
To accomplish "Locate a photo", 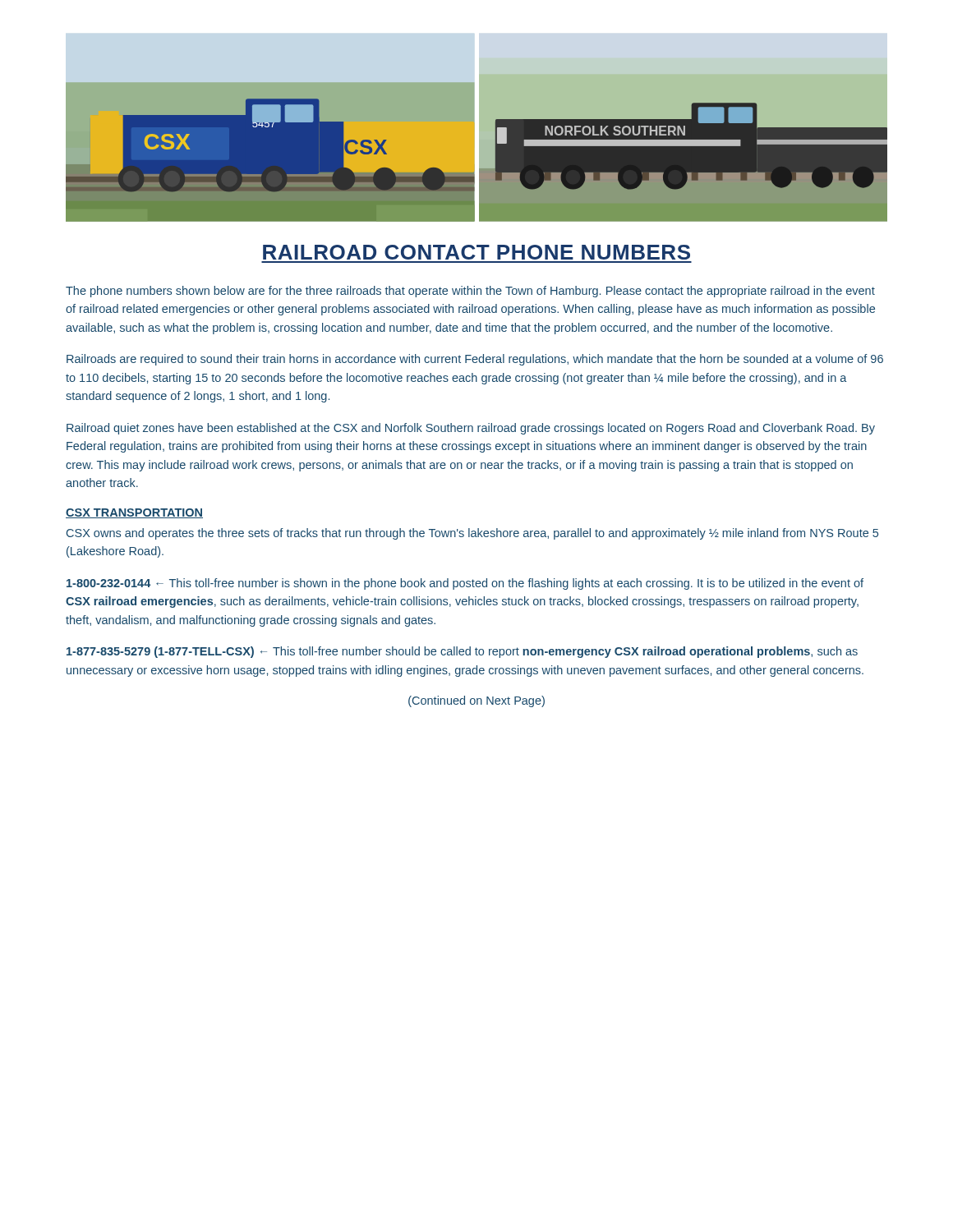I will click(x=476, y=127).
